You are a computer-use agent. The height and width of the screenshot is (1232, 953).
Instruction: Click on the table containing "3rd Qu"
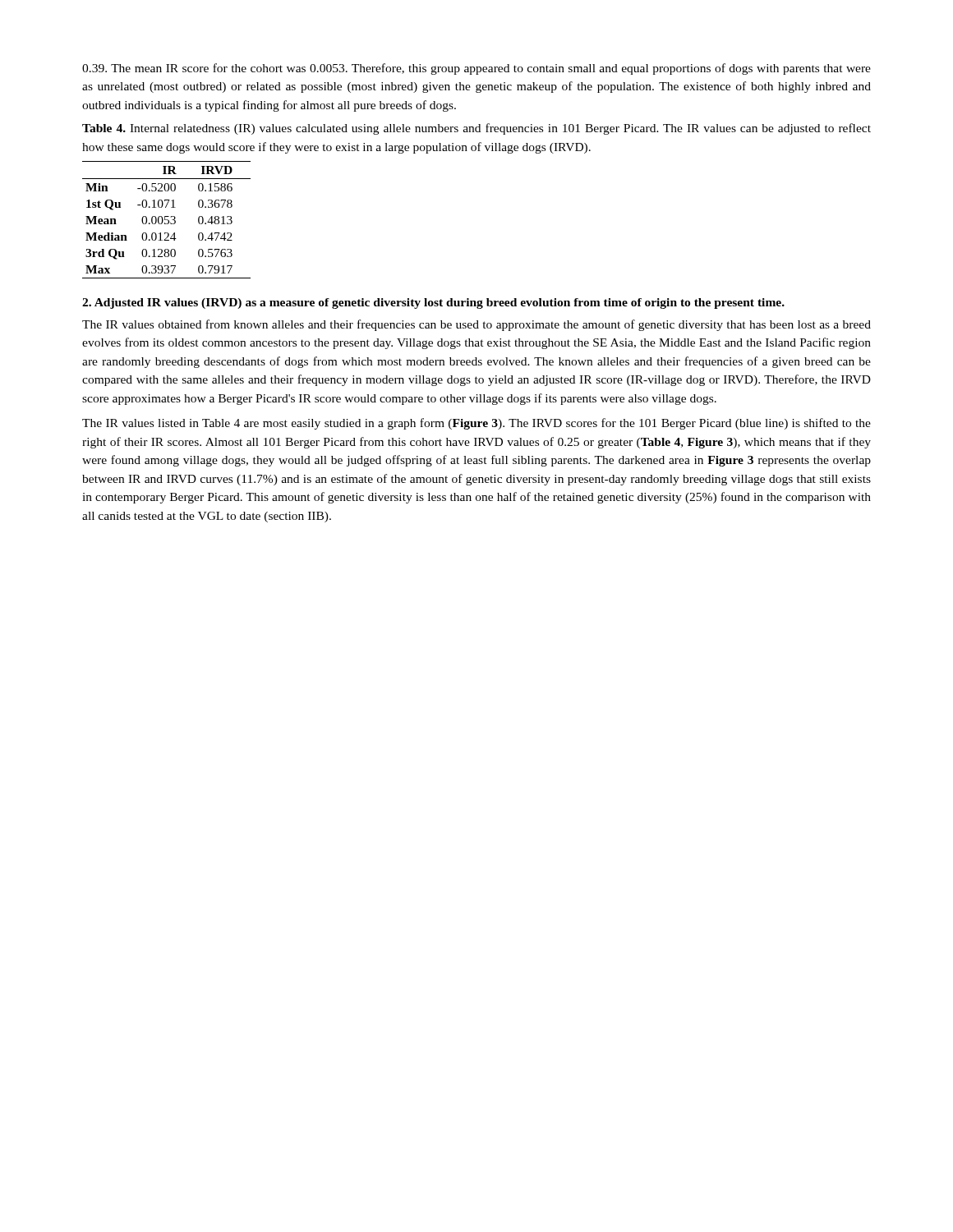point(476,220)
